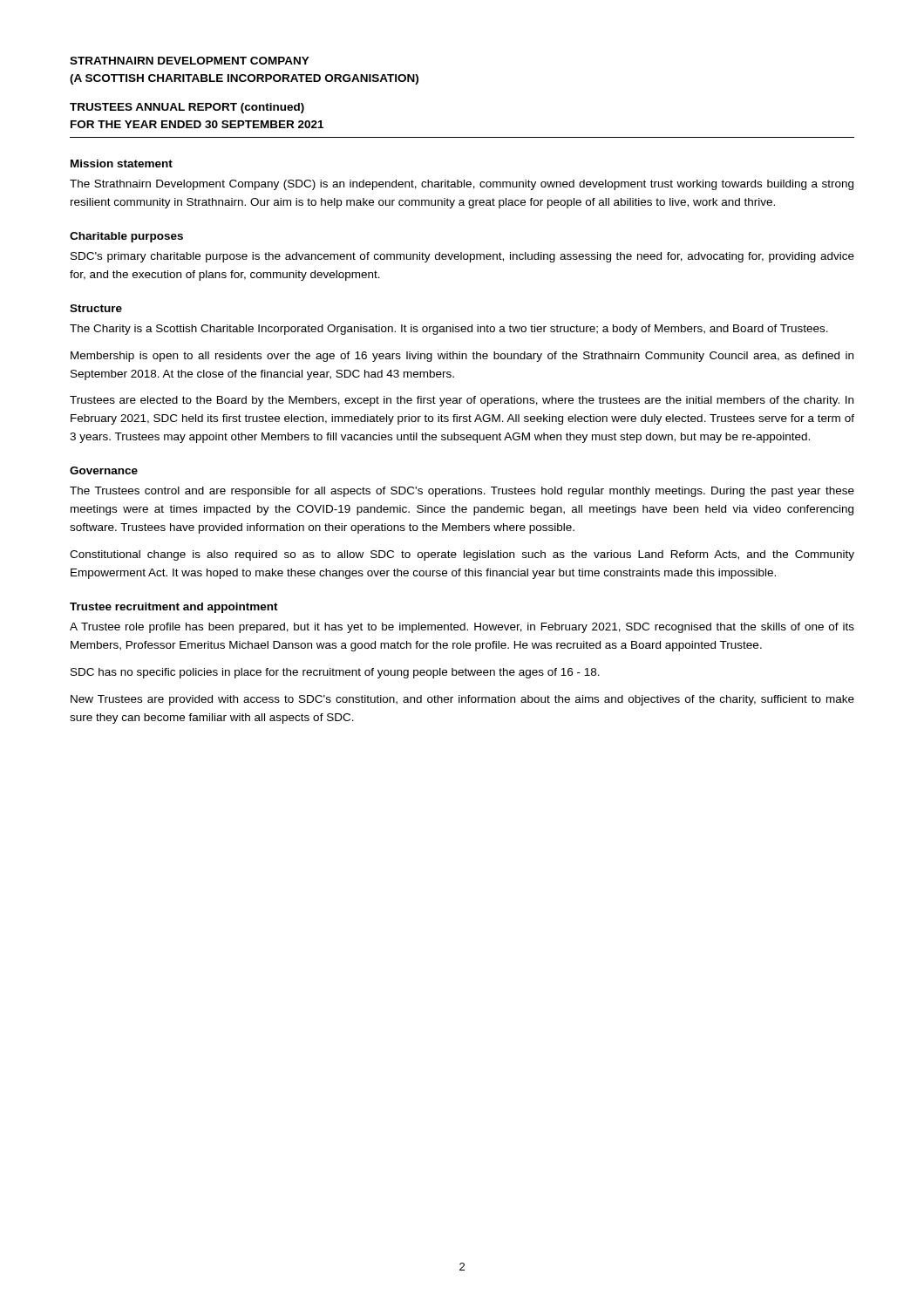924x1308 pixels.
Task: Select the text block that says "Trustees are elected to the Board by the"
Action: pos(462,418)
